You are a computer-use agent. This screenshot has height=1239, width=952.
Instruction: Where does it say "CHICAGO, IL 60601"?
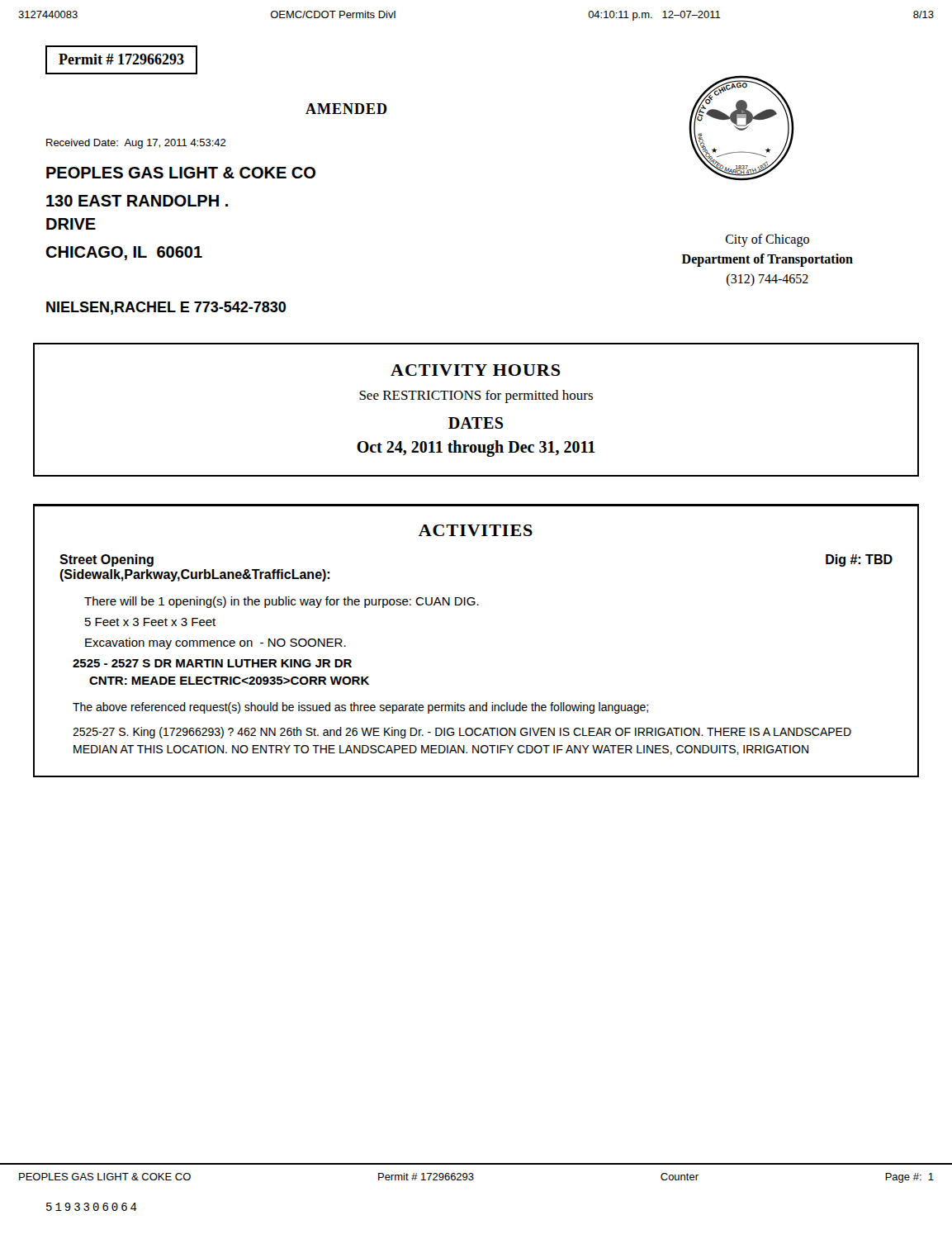(124, 252)
